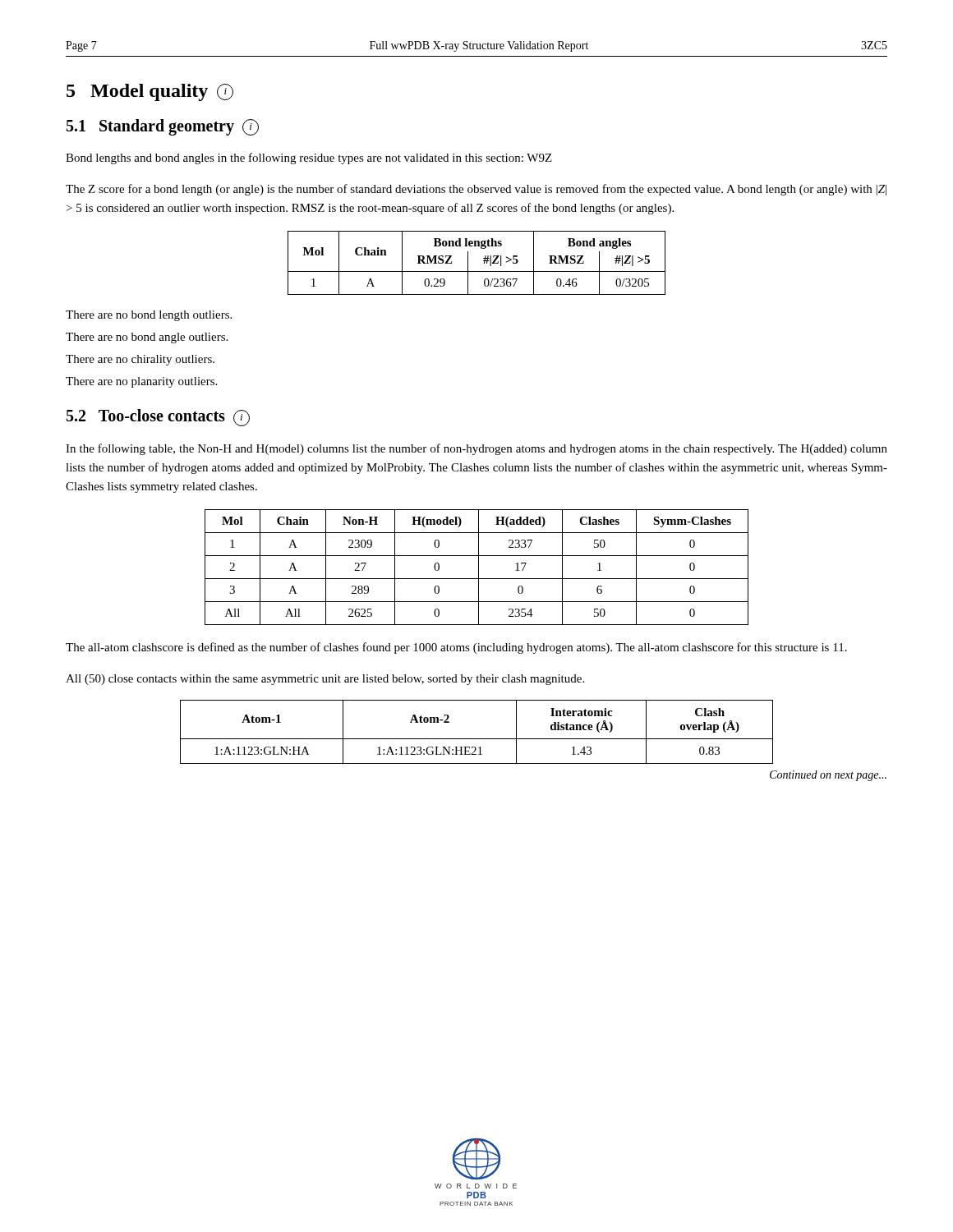This screenshot has height=1232, width=953.
Task: Find the element starting "The all-atom clashscore is defined as"
Action: pos(476,648)
